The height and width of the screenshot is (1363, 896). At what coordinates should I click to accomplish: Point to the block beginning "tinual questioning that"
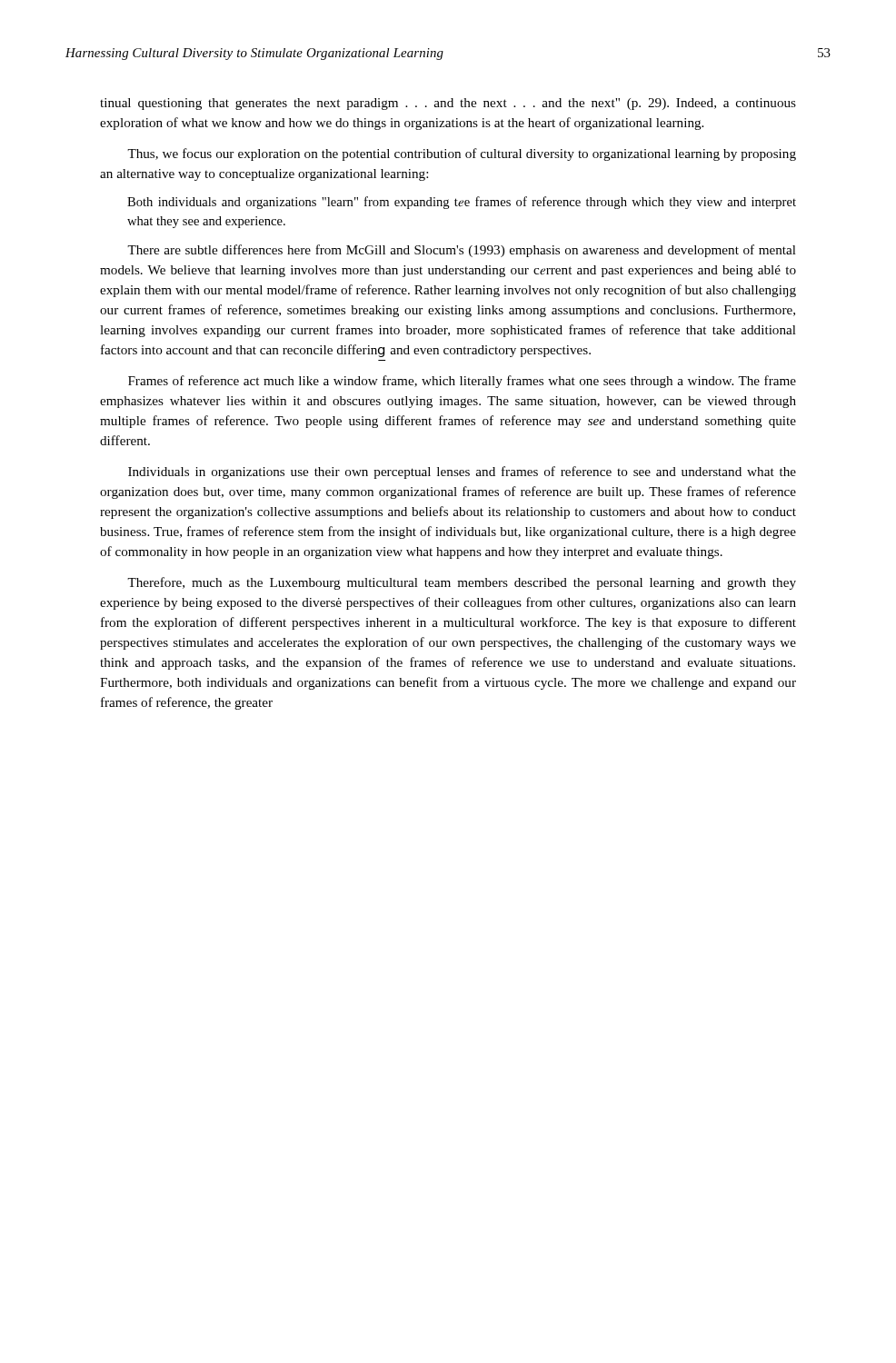448,113
